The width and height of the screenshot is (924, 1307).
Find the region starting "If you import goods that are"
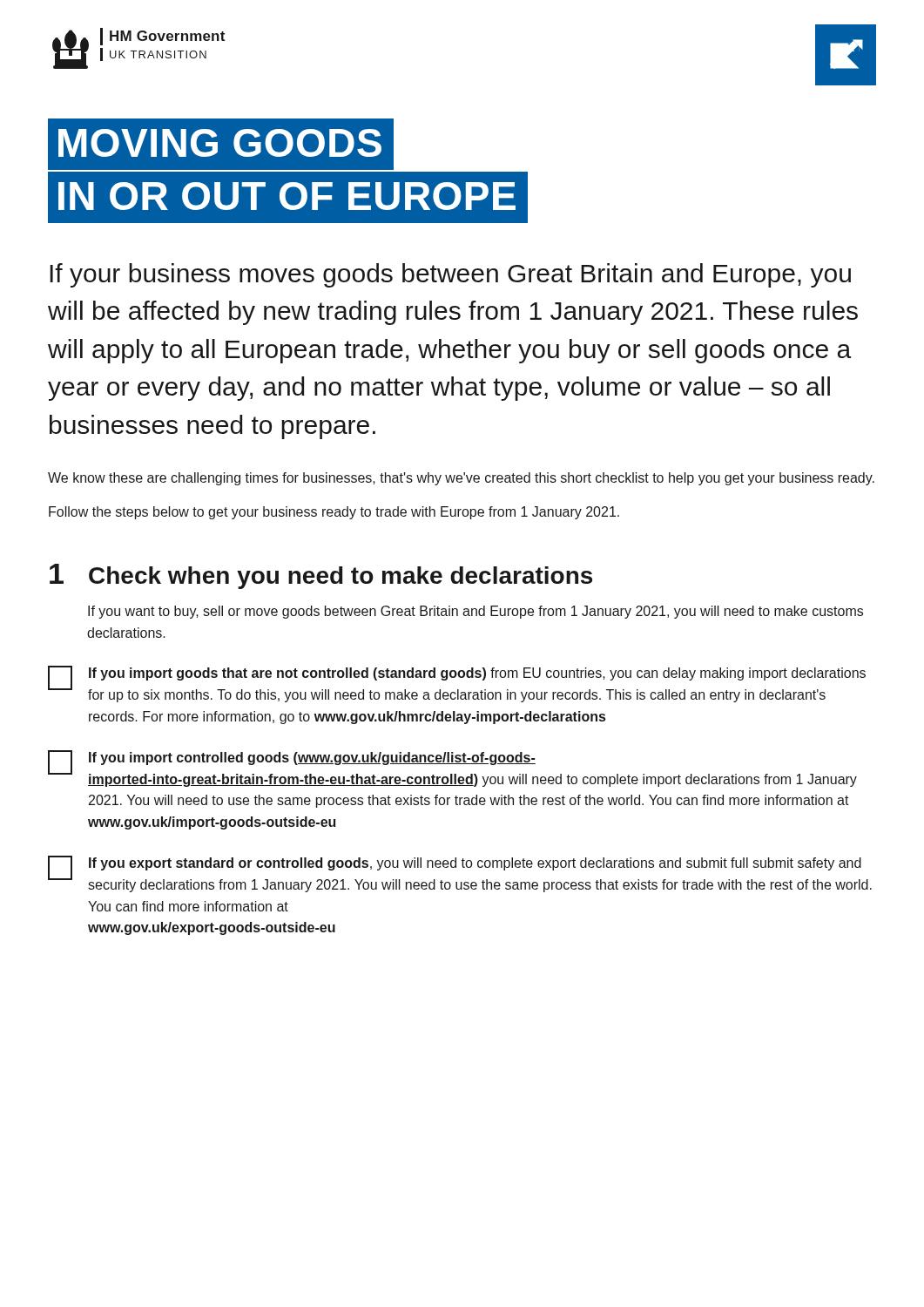click(462, 696)
